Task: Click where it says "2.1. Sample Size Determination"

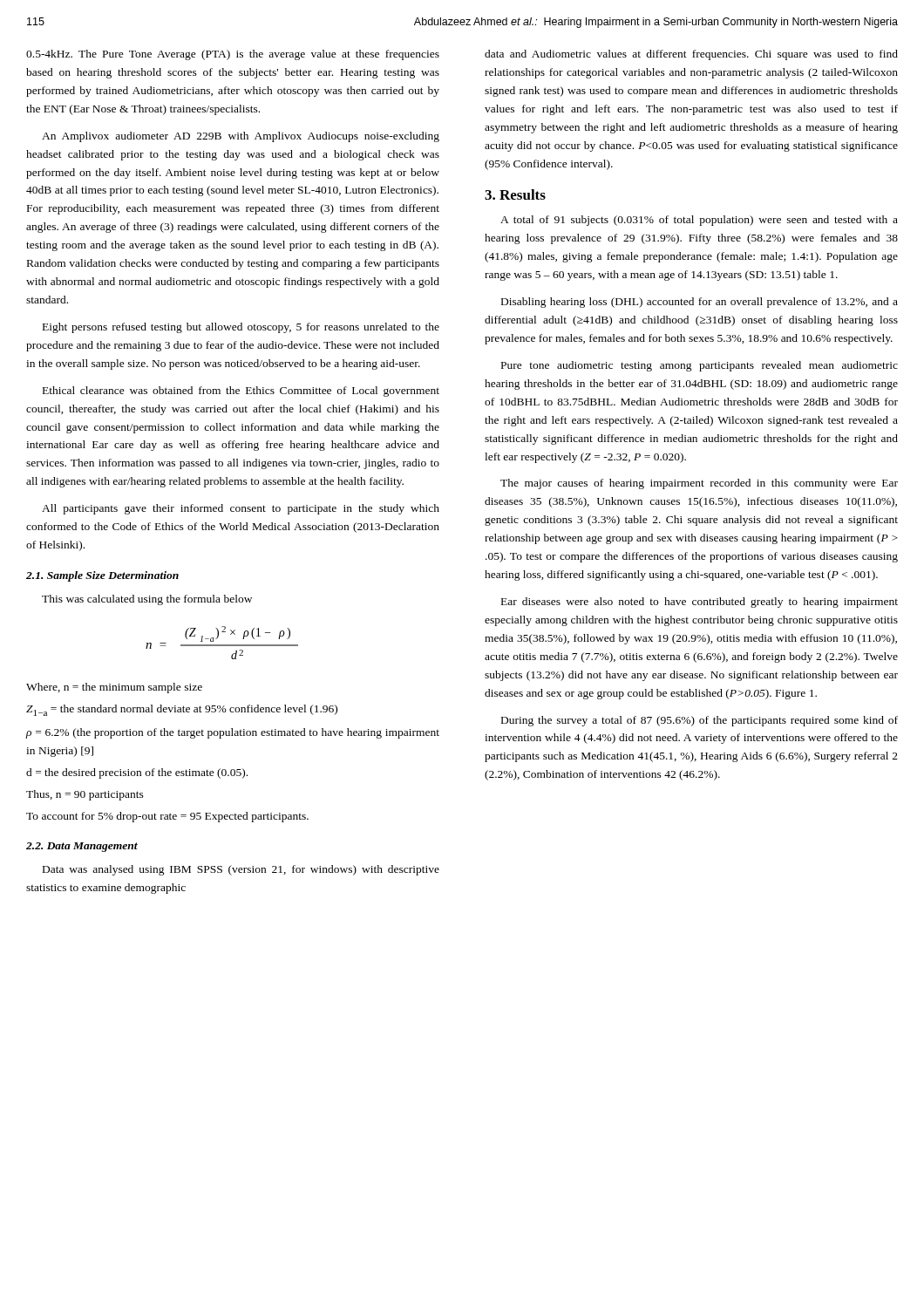Action: point(102,576)
